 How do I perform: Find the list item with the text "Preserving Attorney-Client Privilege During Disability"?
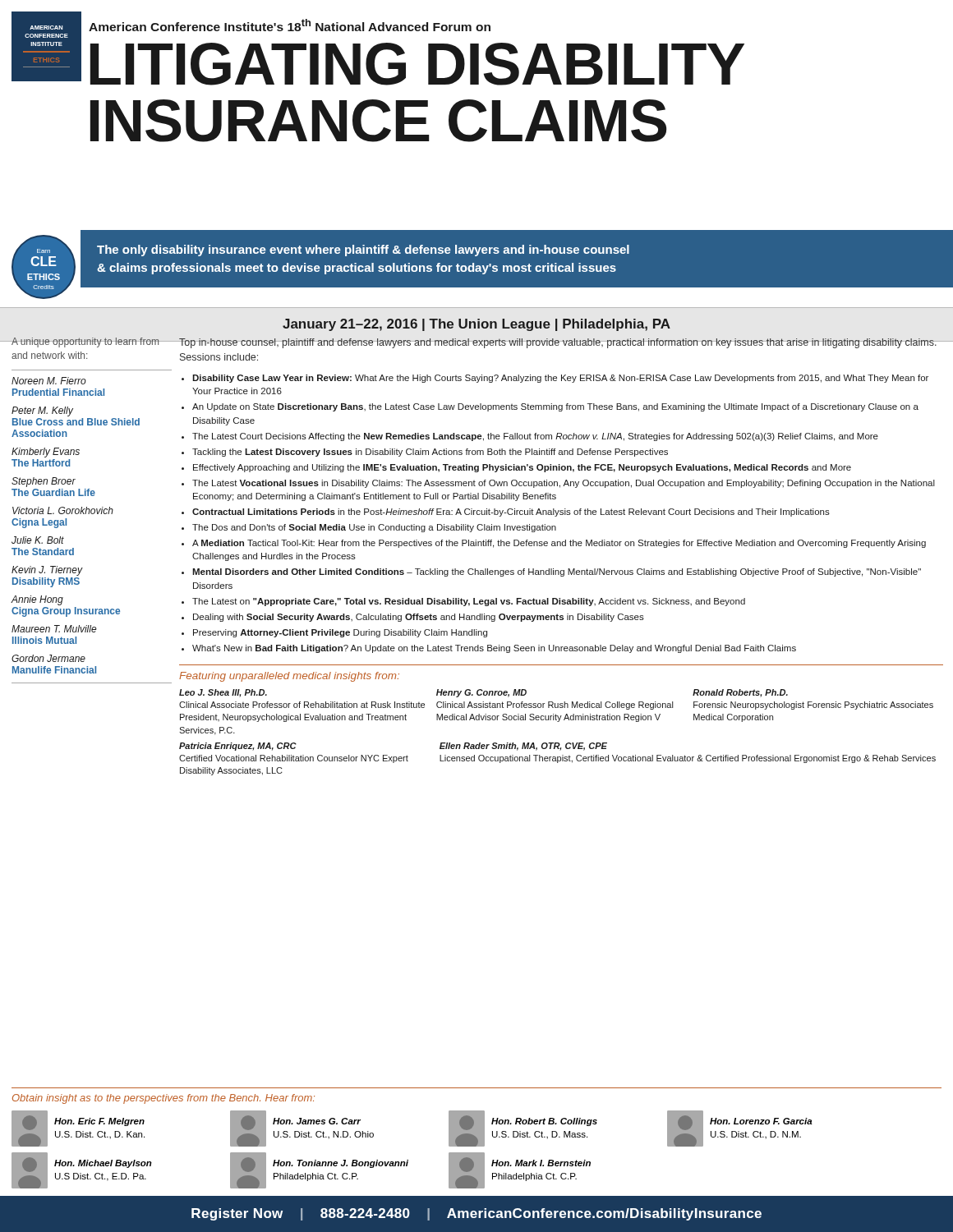tap(340, 632)
